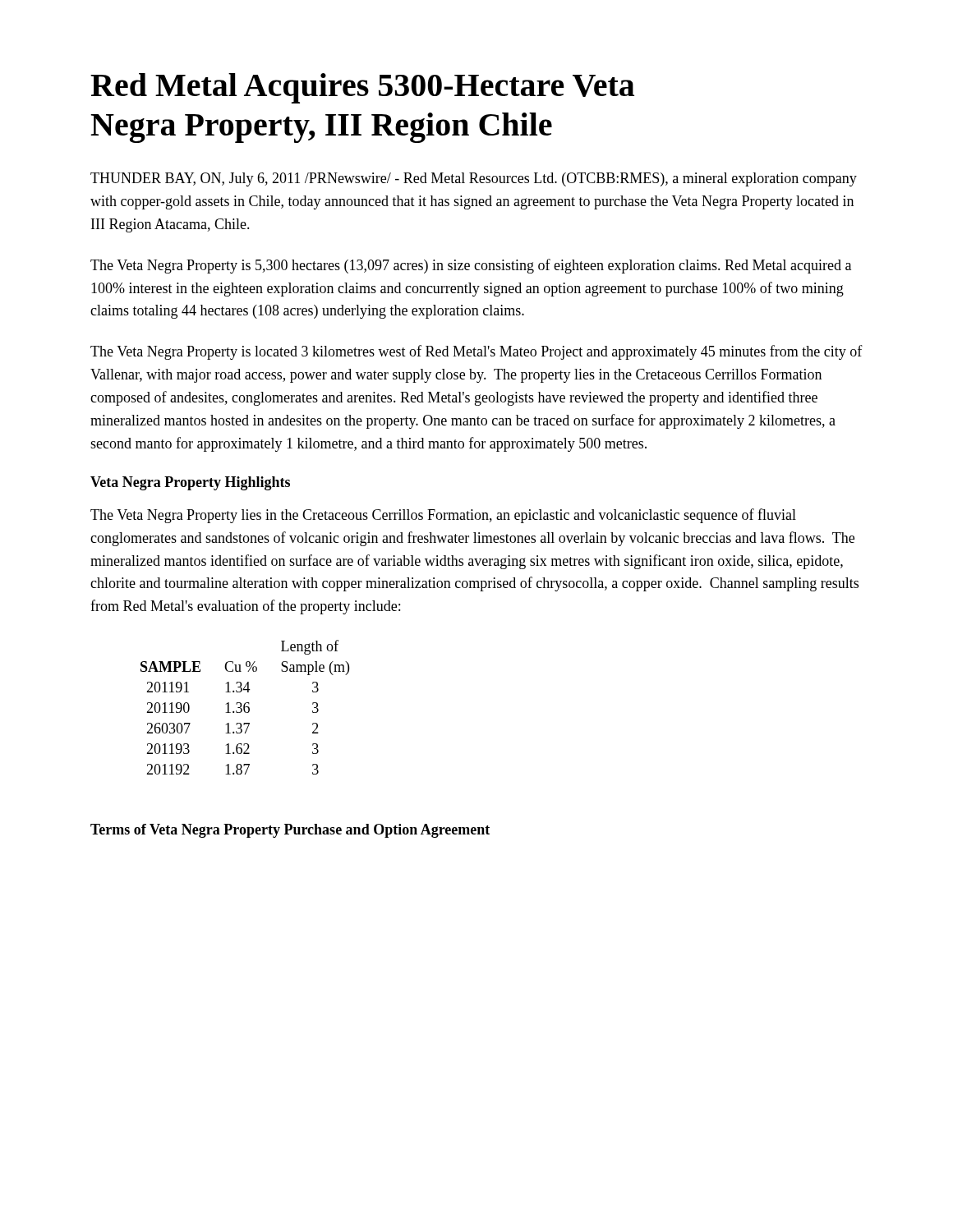Screen dimensions: 1232x953
Task: Click the passage that begins "The Veta Negra Property is 5,300 hectares"
Action: click(x=471, y=288)
